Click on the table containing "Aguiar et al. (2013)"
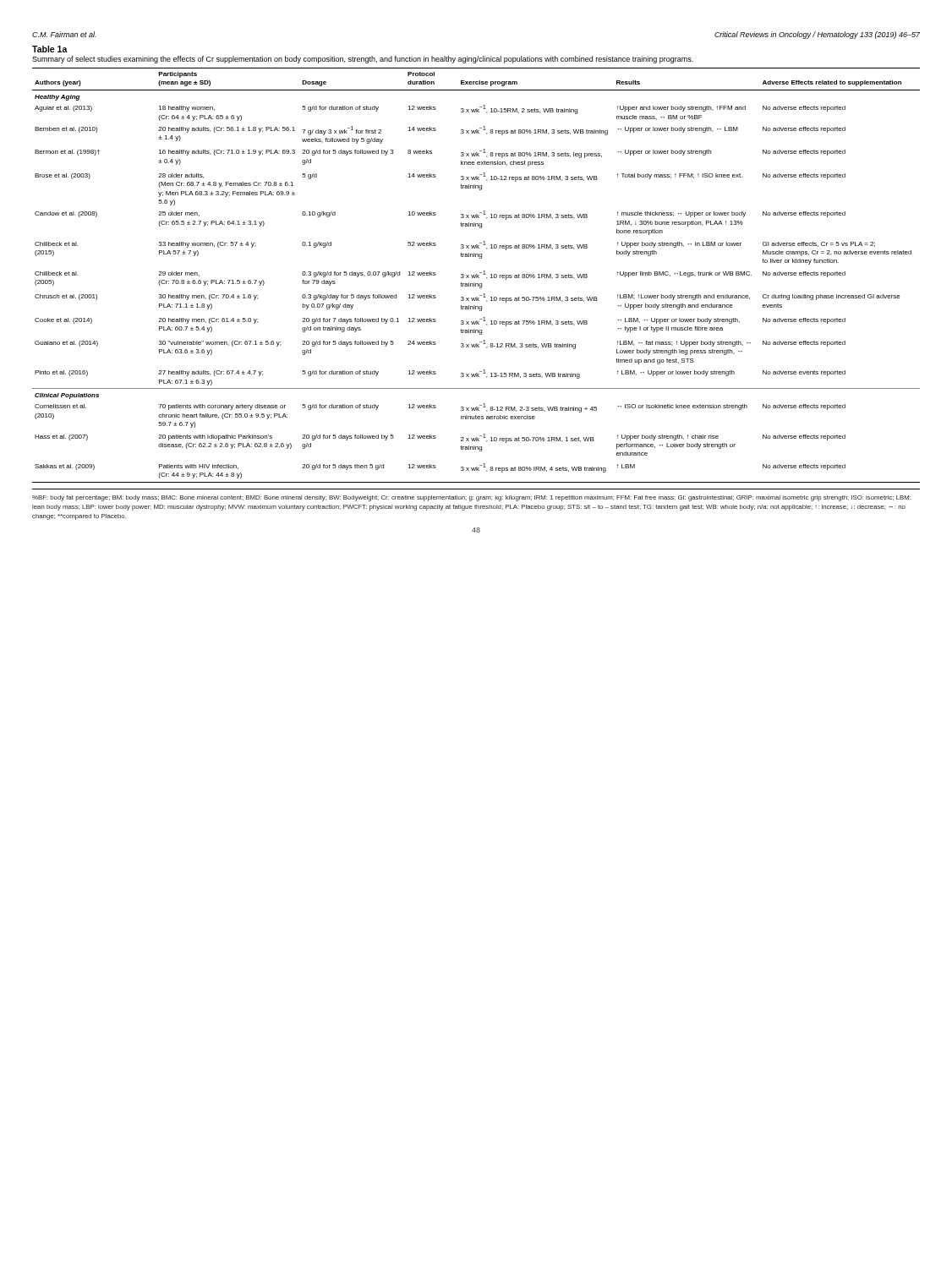 click(x=476, y=275)
